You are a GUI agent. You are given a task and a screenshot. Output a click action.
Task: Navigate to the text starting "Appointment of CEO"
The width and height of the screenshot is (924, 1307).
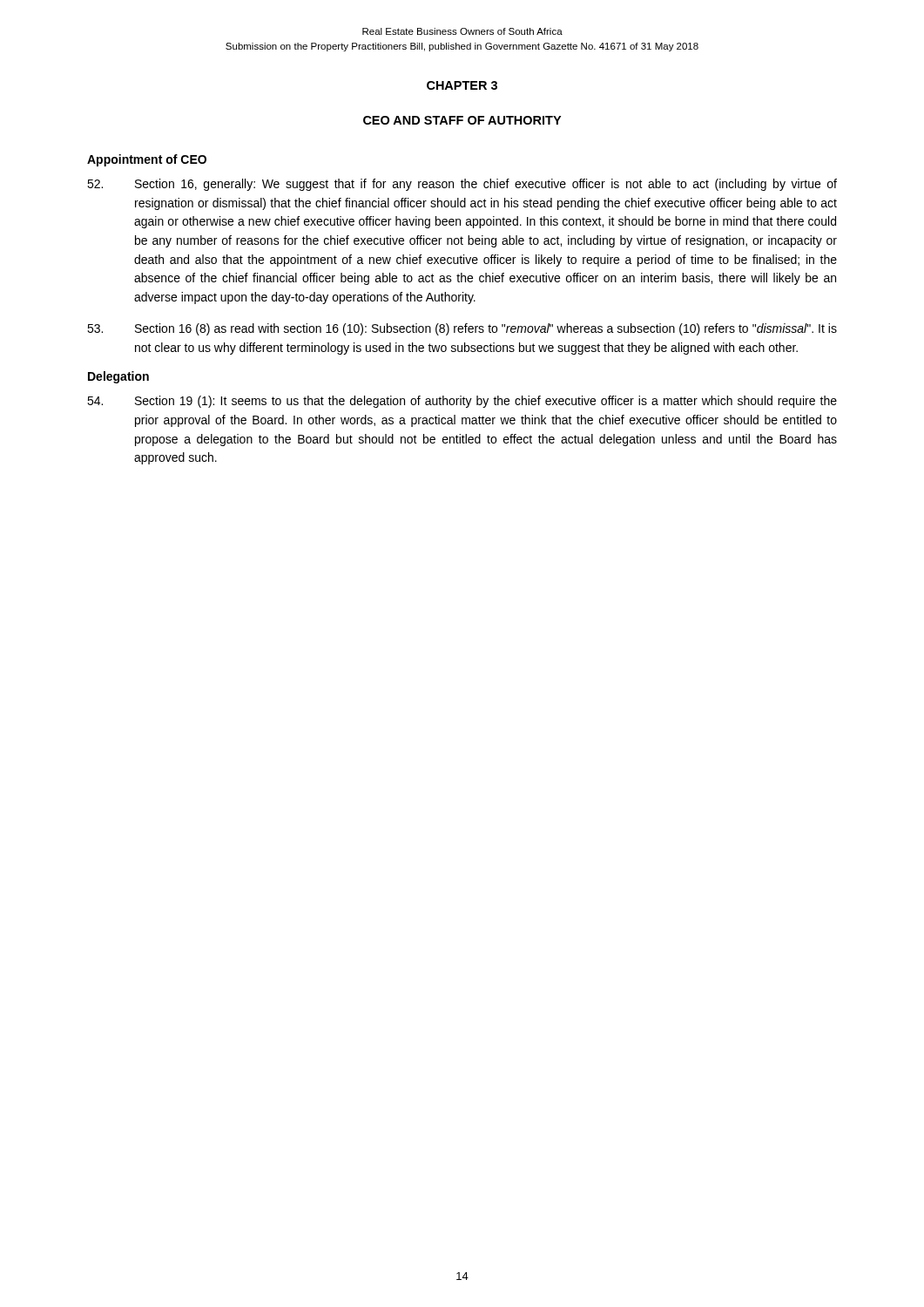pyautogui.click(x=147, y=159)
